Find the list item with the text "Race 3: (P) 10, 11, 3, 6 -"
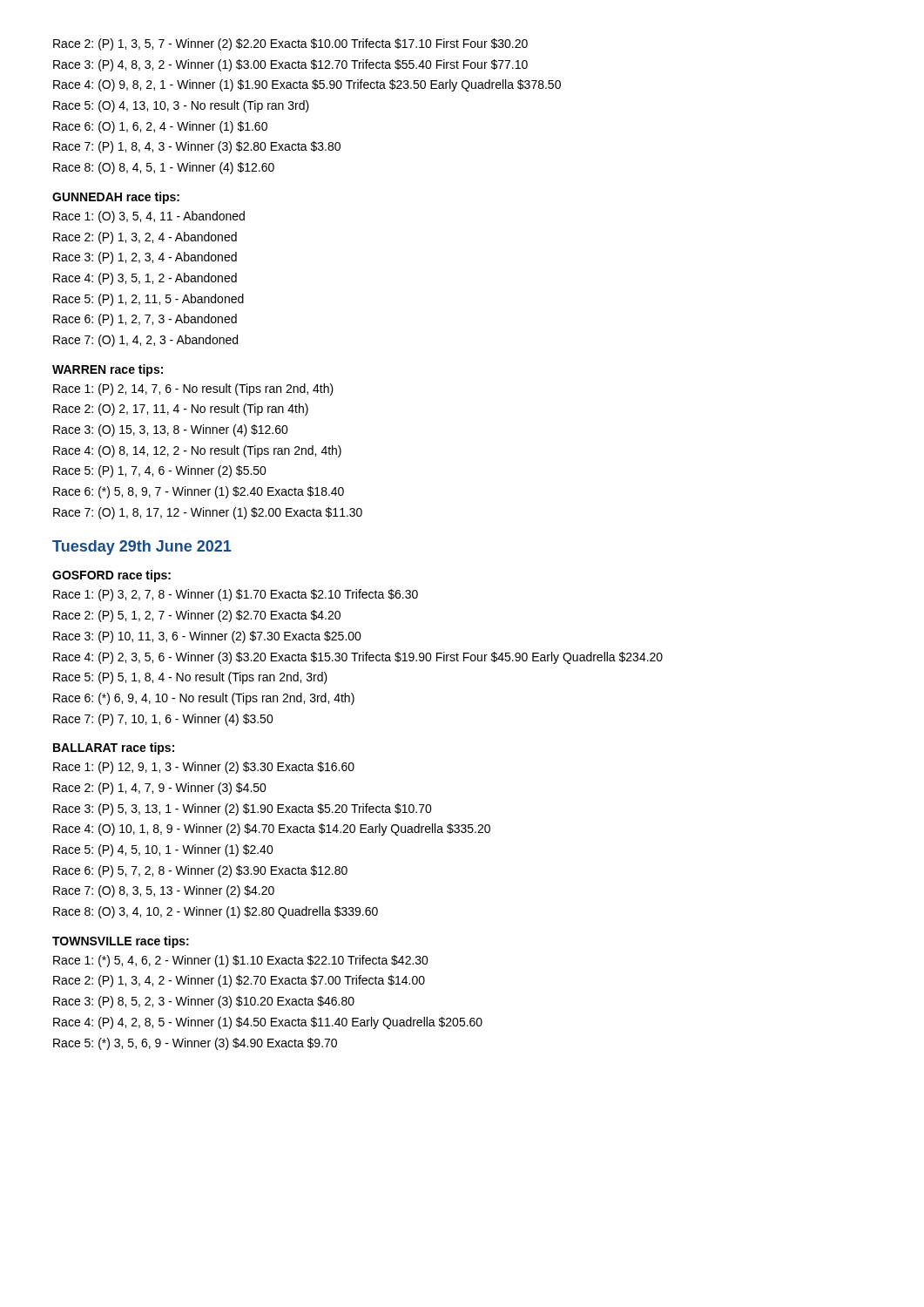The width and height of the screenshot is (924, 1307). 207,636
